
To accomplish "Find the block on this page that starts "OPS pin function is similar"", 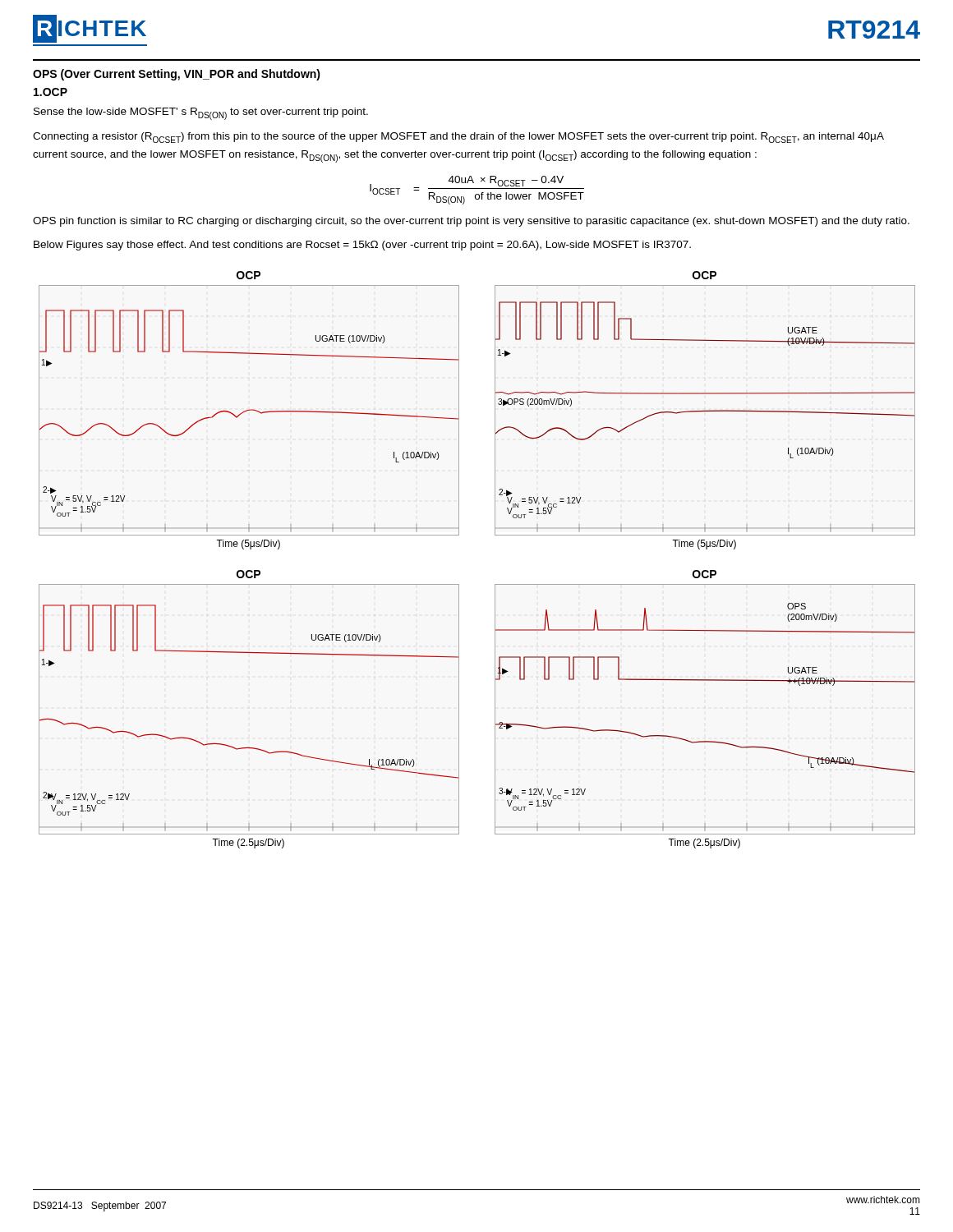I will tap(471, 221).
